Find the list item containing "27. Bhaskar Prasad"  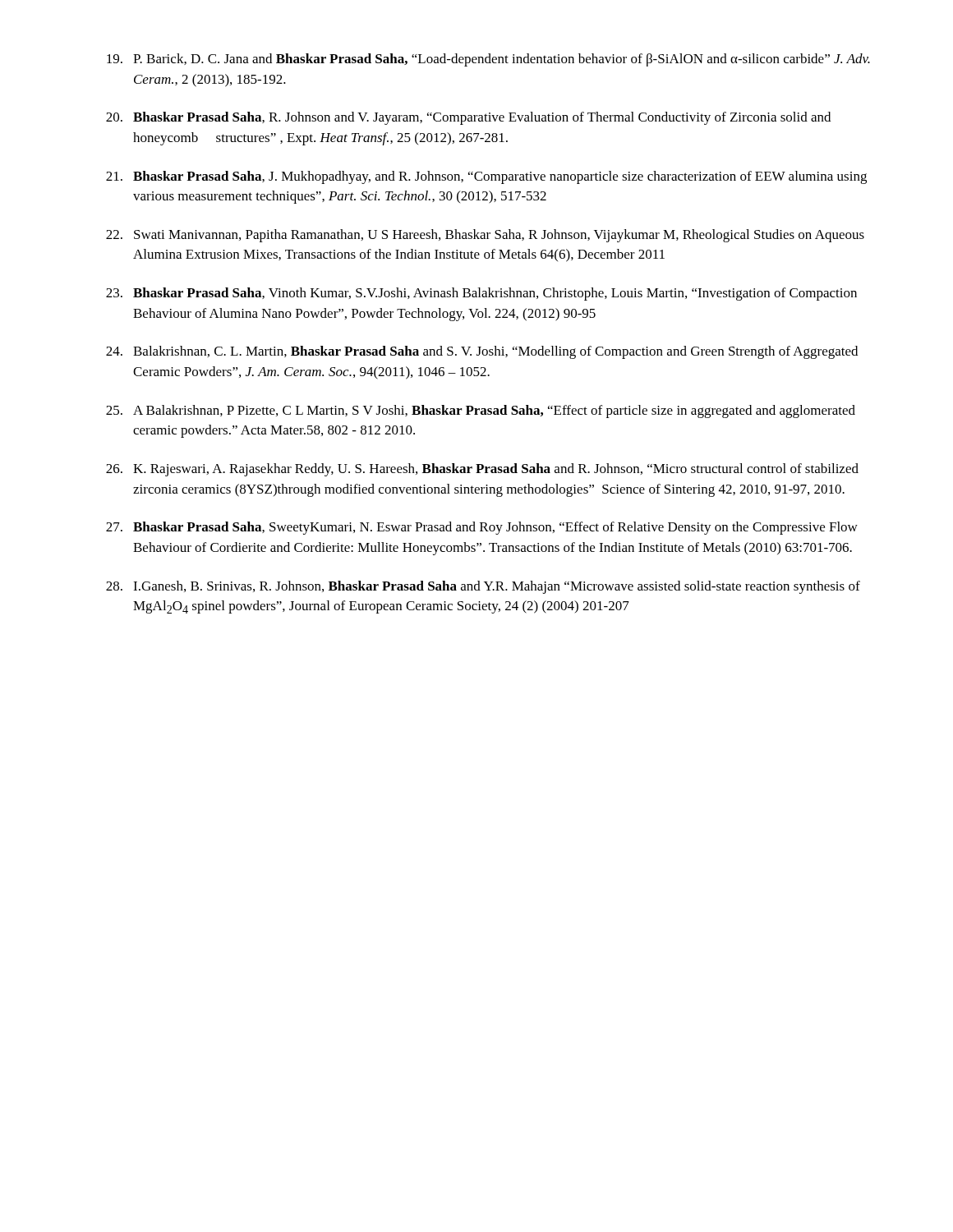(476, 538)
